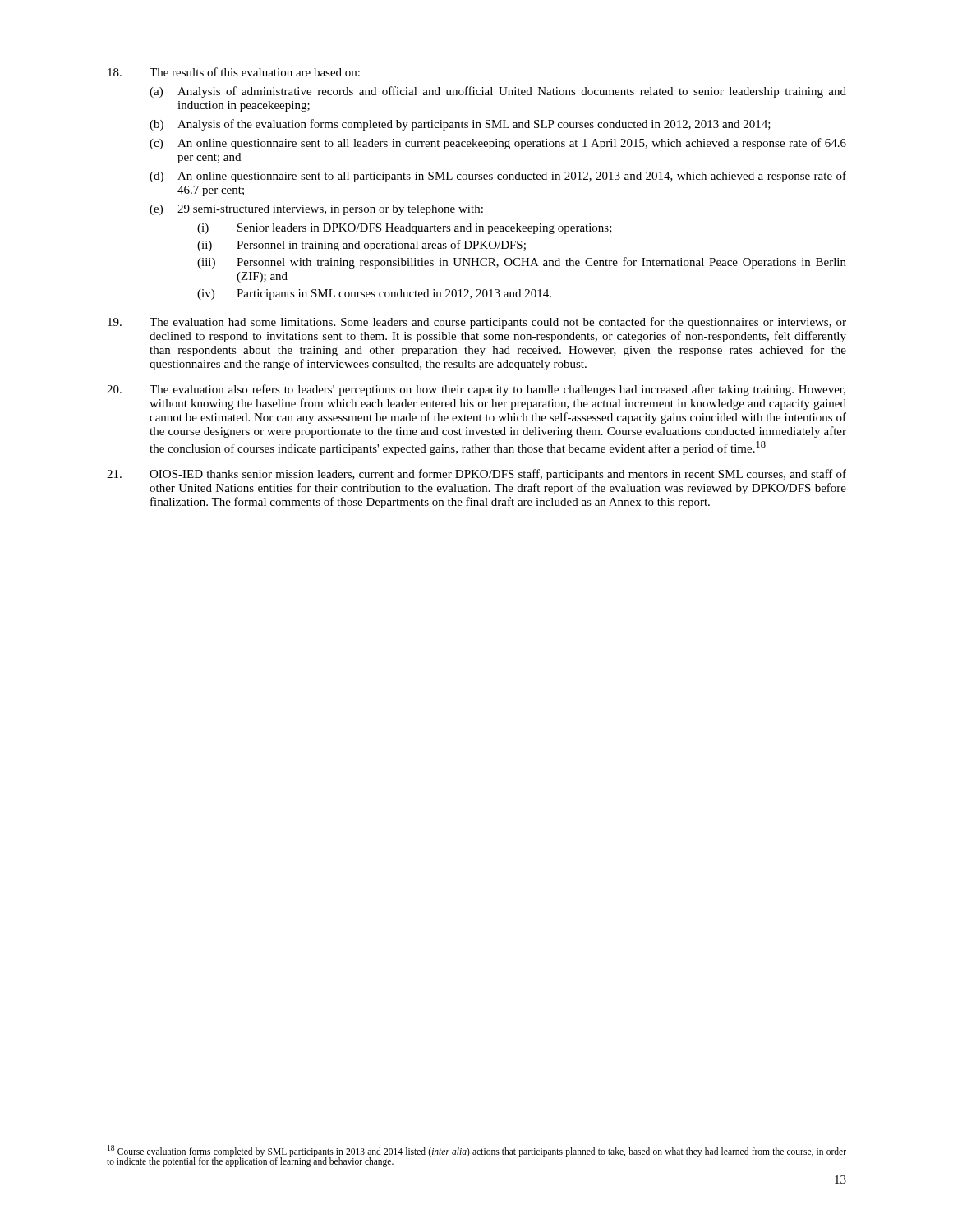Navigate to the element starting "(i) Senior leaders in DPKO/DFS Headquarters and"

click(x=522, y=228)
